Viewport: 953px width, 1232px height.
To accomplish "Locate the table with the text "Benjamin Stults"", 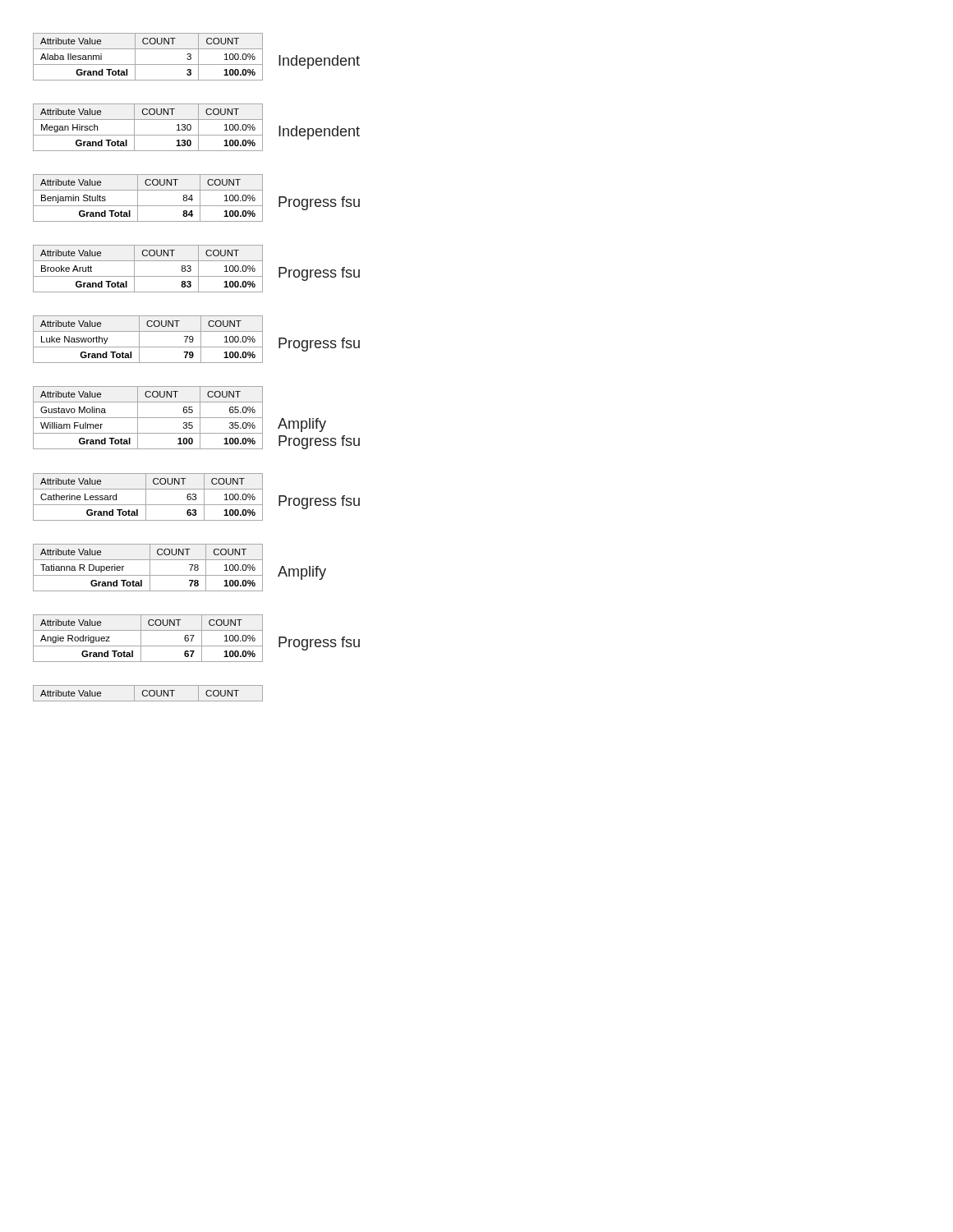I will pos(476,198).
